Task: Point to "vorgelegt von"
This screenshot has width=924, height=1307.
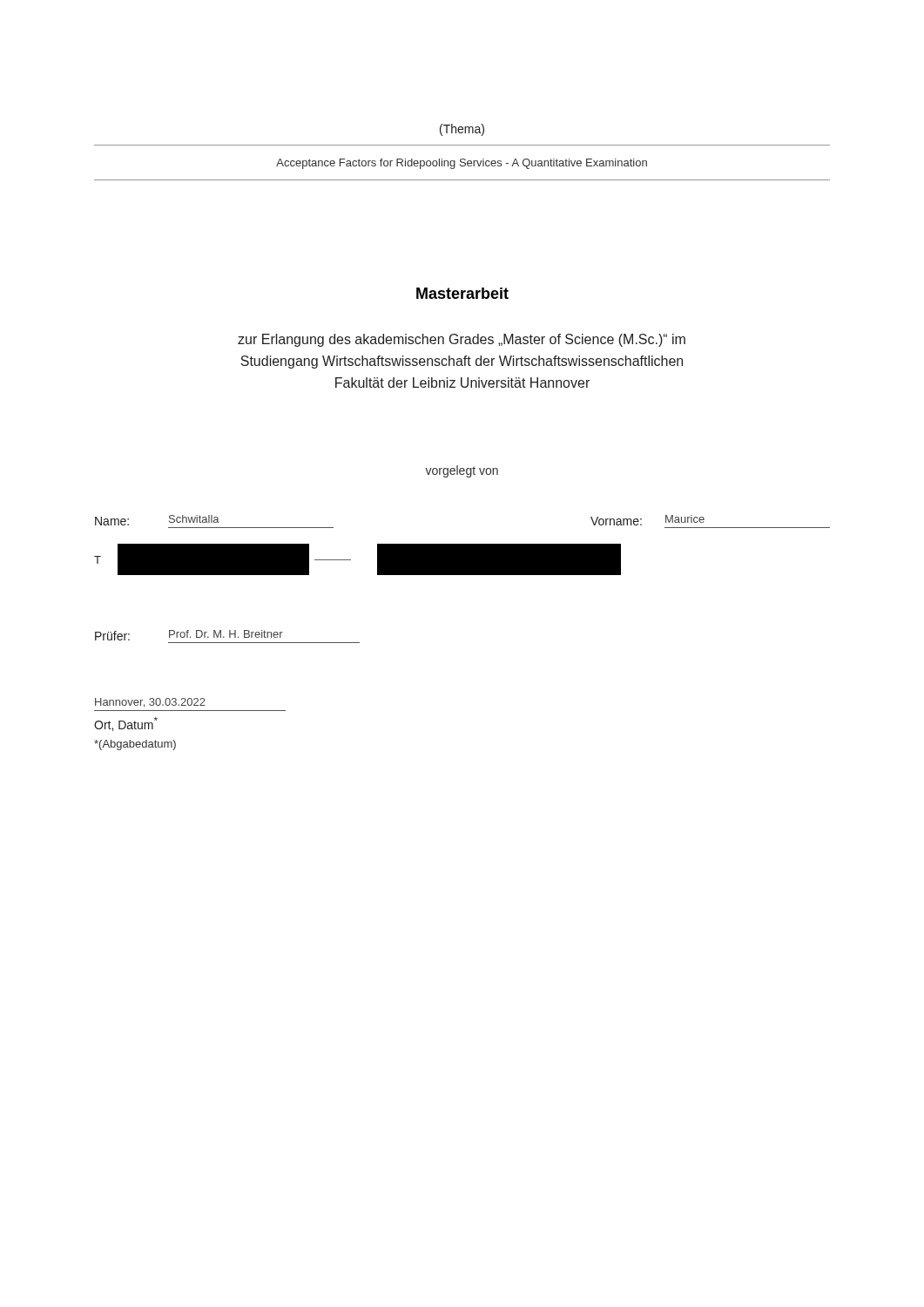Action: [462, 471]
